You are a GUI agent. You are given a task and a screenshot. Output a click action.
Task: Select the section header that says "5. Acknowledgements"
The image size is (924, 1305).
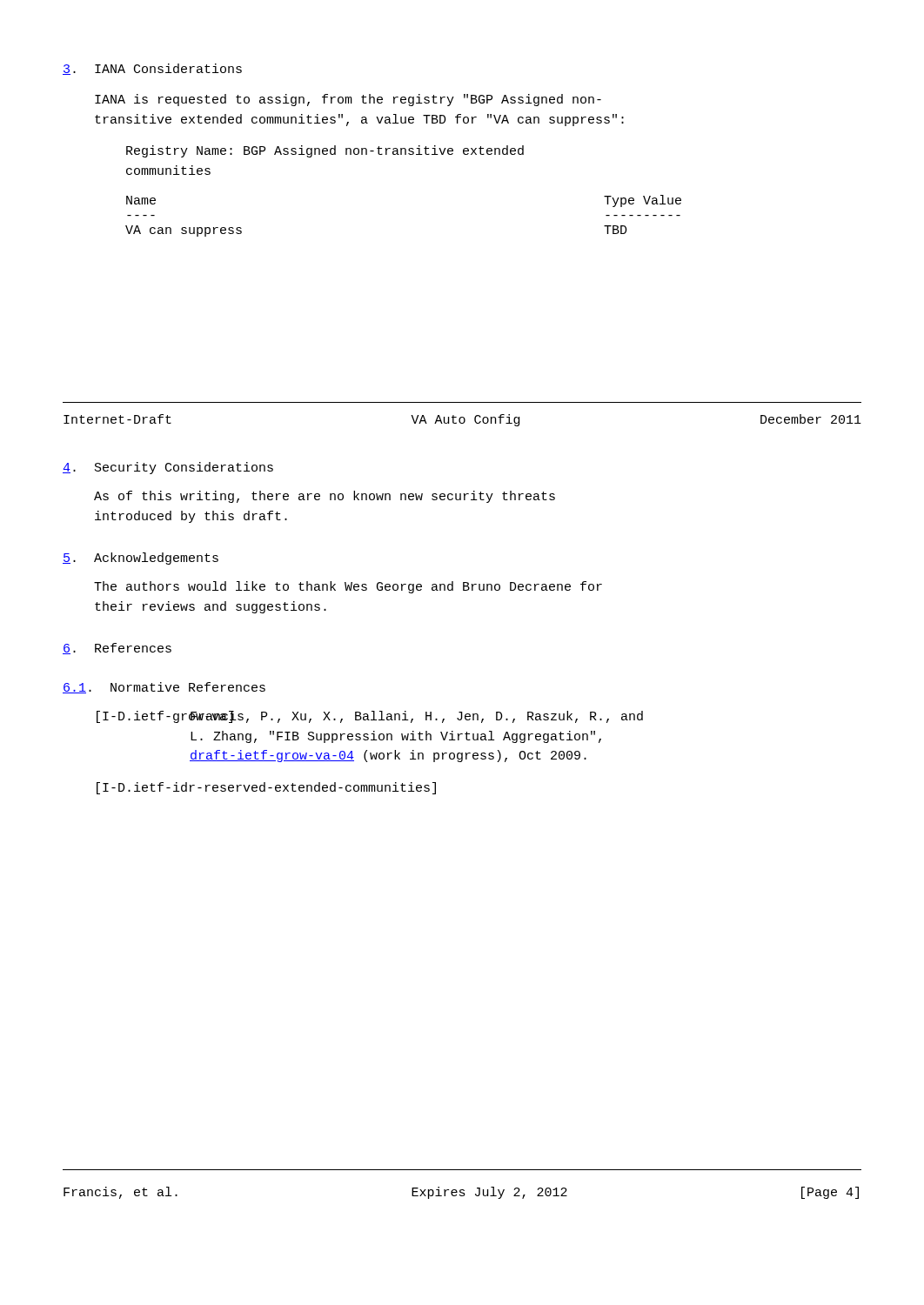[141, 559]
